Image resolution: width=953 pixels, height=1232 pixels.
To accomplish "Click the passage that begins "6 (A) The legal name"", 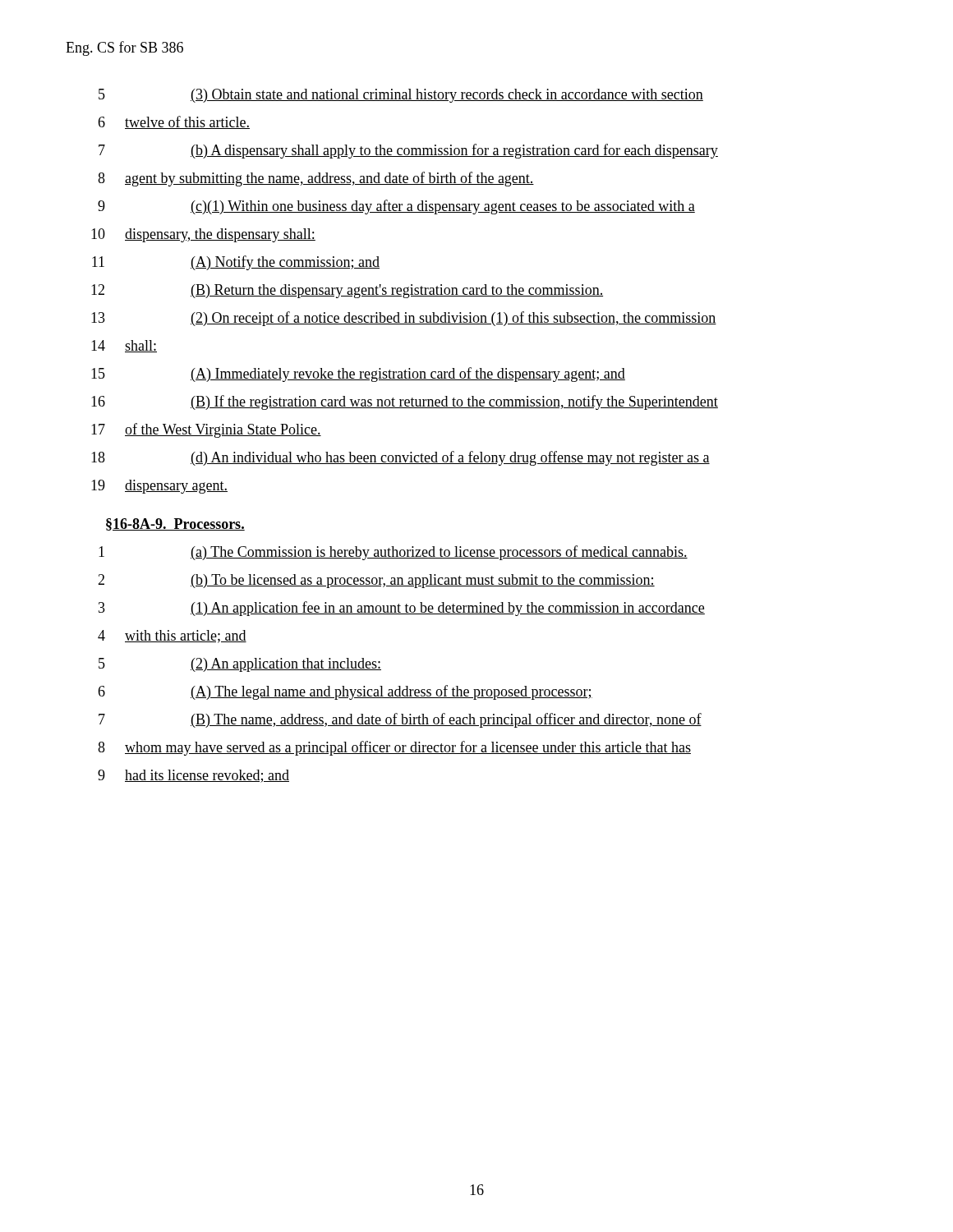I will 476,692.
